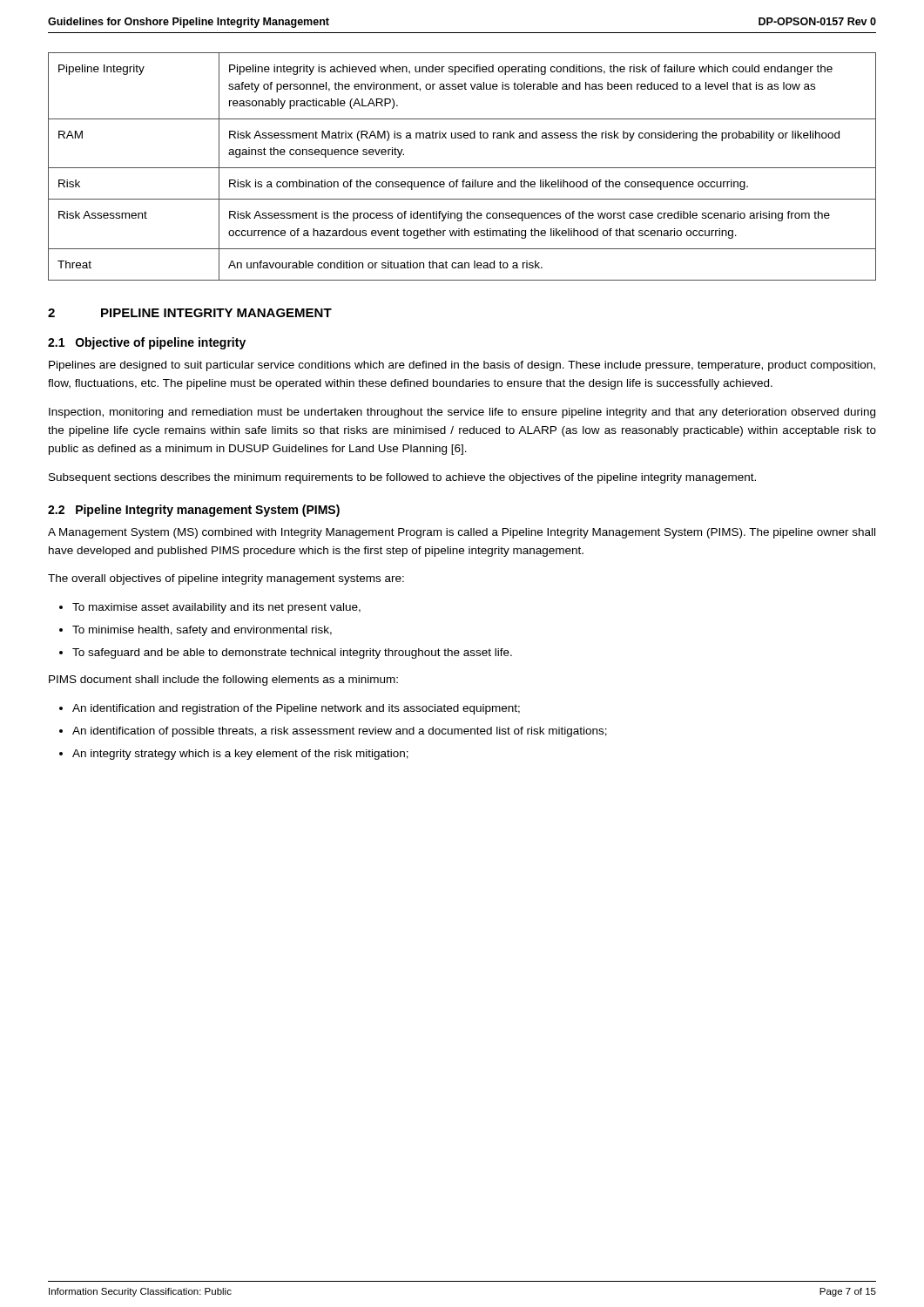Find the region starting "2.2 Pipeline Integrity management System (PIMS)"

[x=194, y=509]
